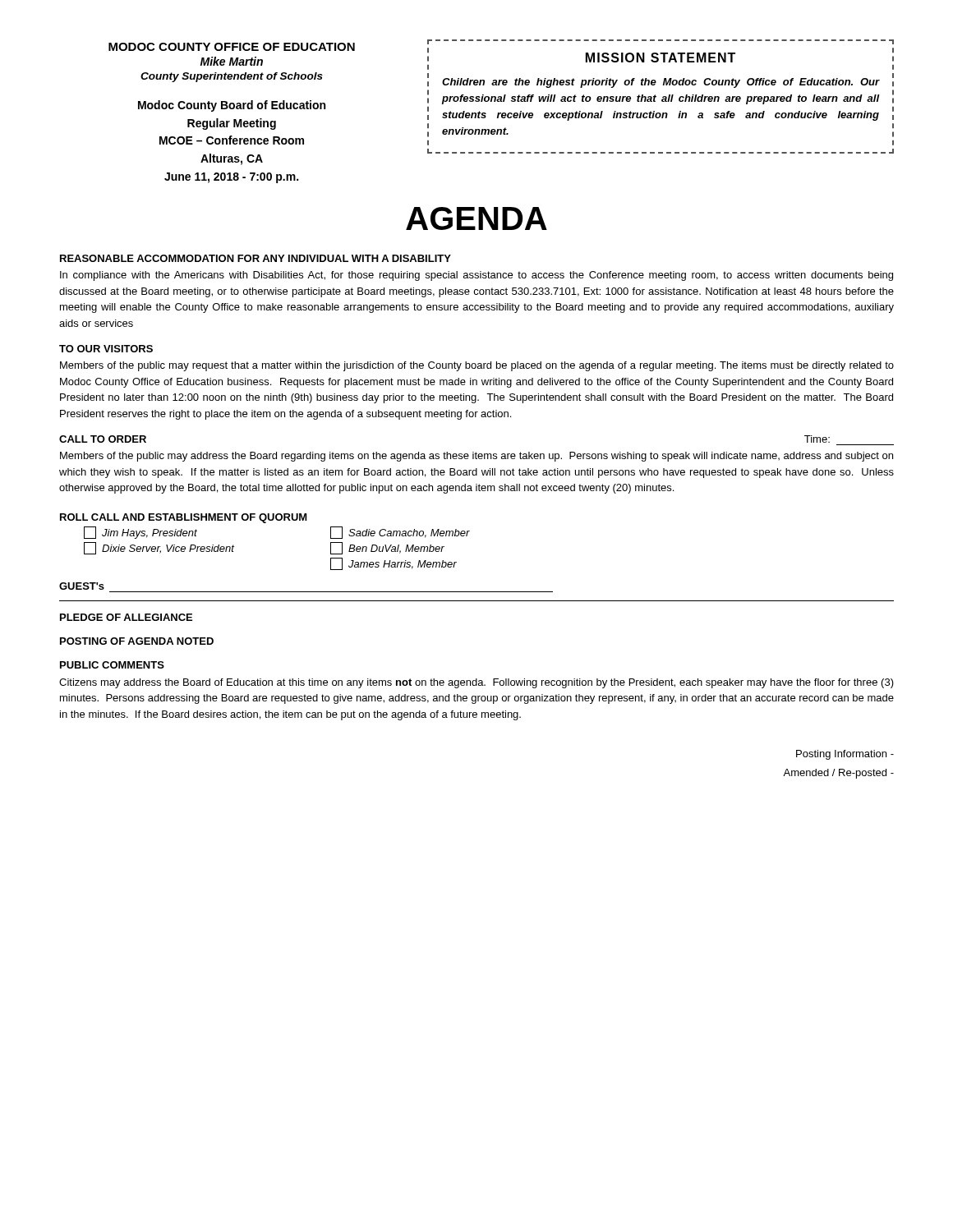The height and width of the screenshot is (1232, 953).
Task: Point to the section header beginning "REASONABLE ACCOMMODATION FOR"
Action: click(x=255, y=259)
